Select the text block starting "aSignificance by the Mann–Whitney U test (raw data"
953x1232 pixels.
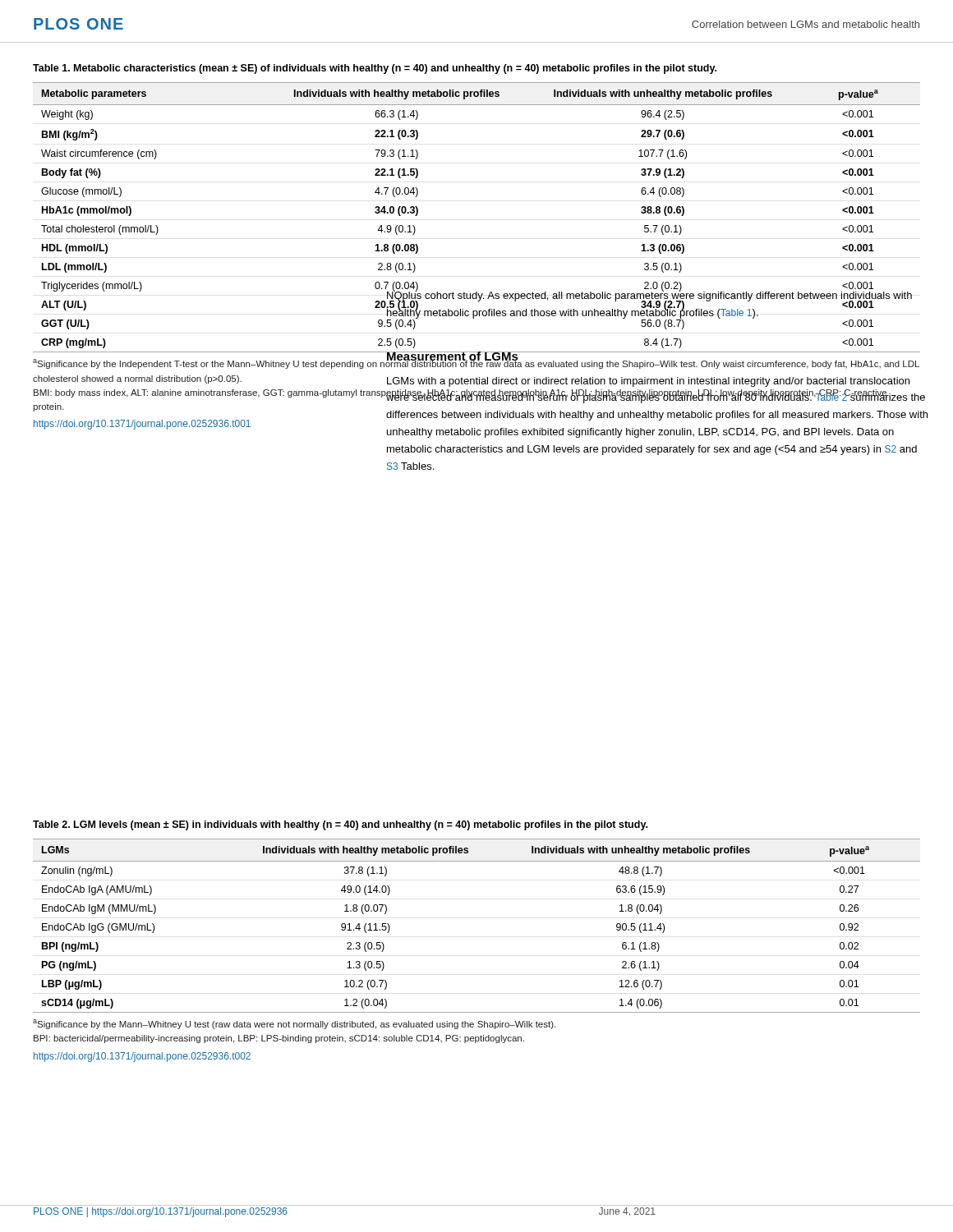tap(295, 1030)
